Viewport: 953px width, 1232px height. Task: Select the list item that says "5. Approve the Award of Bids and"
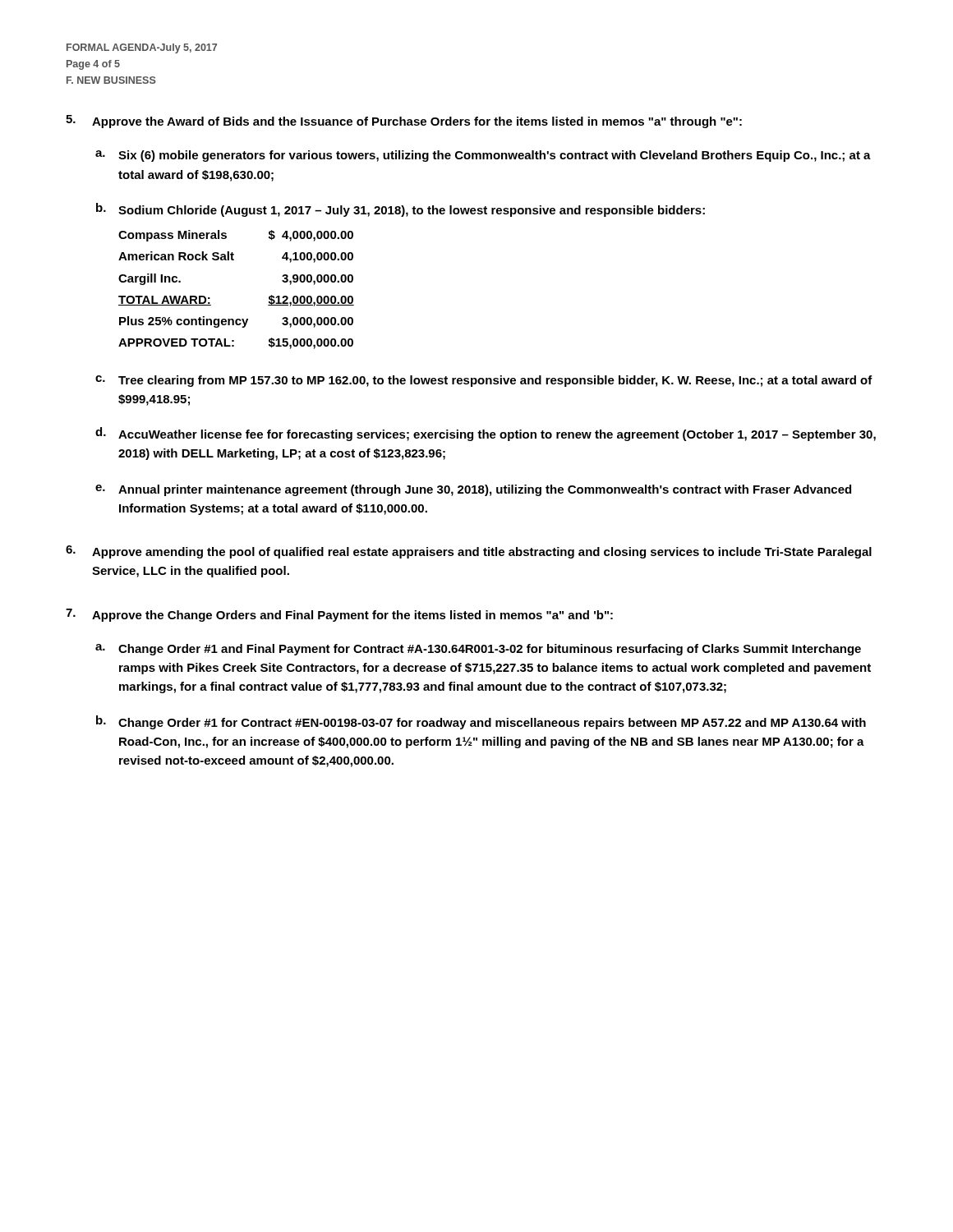tap(476, 121)
